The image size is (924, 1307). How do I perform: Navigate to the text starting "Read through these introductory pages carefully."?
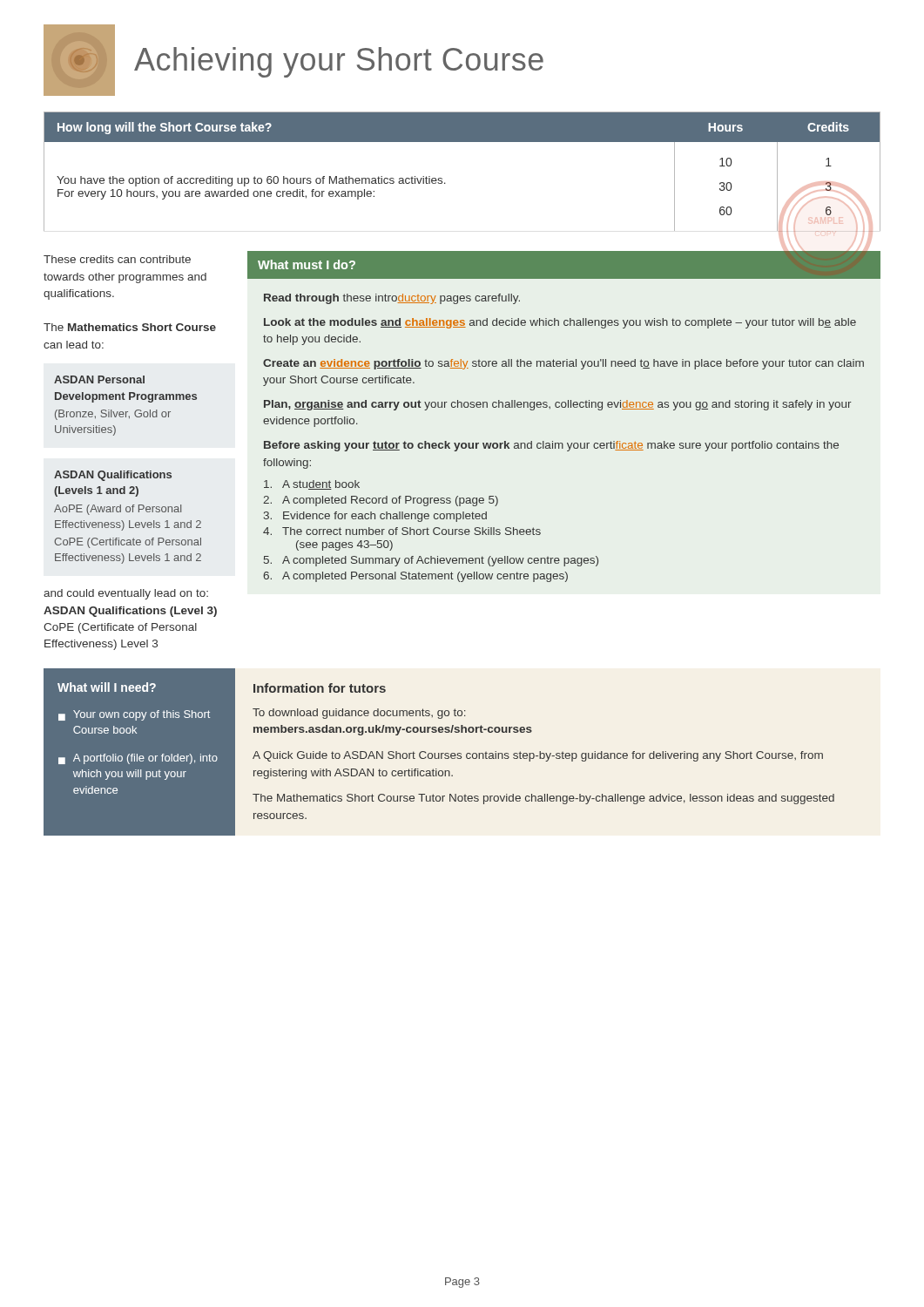coord(392,298)
